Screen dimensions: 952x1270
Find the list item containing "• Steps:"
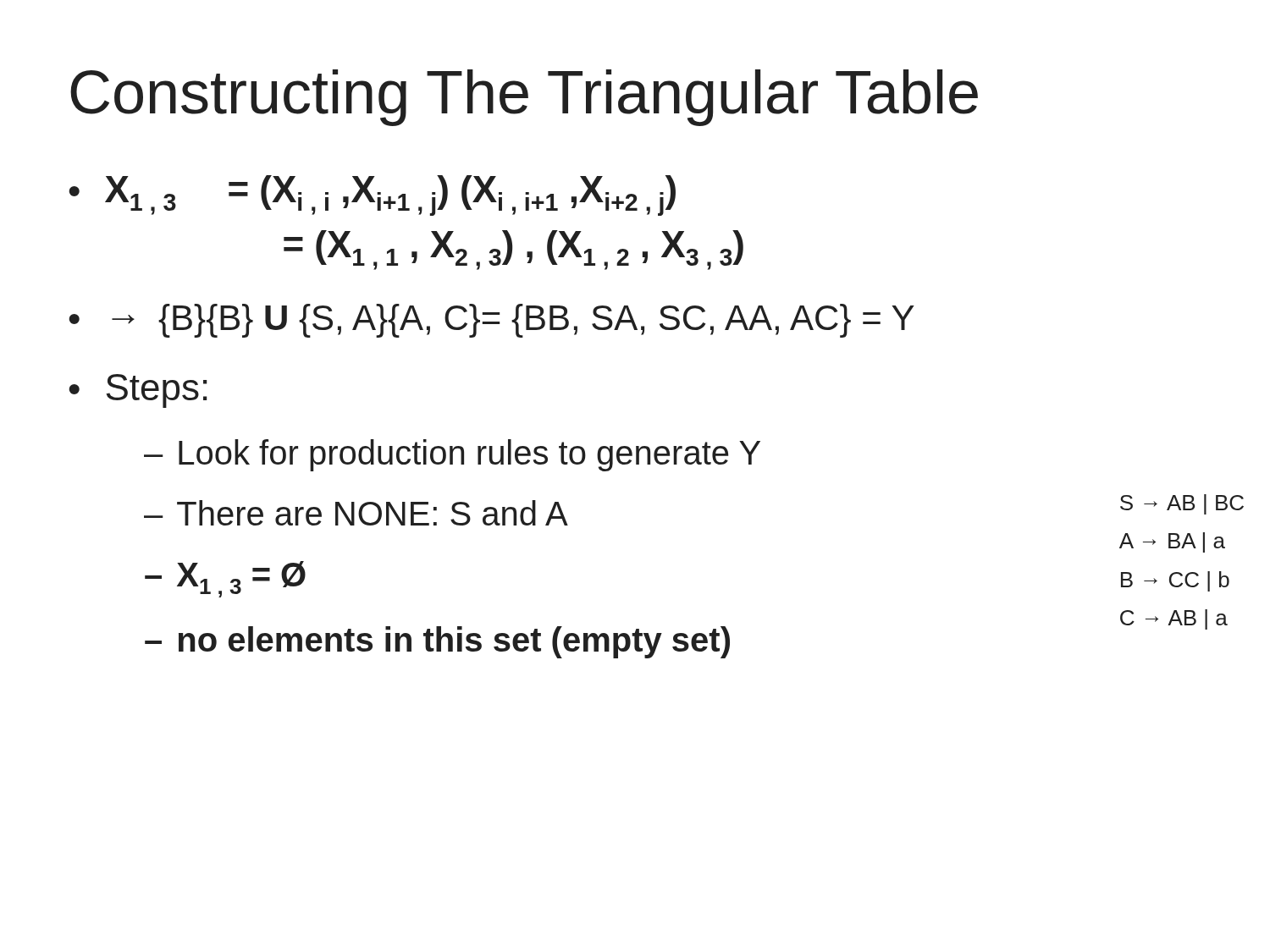click(x=139, y=388)
